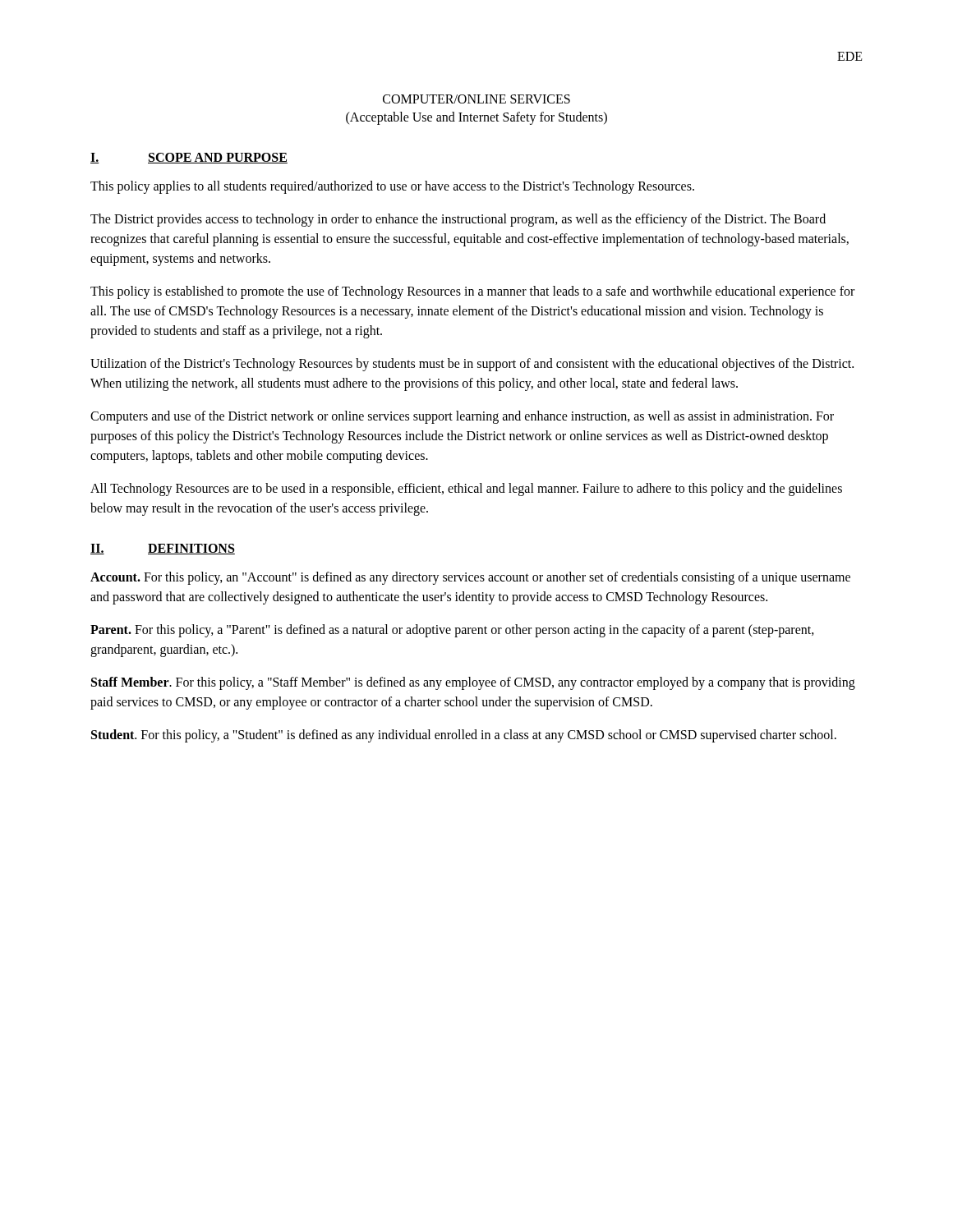Find the block on this page that starts "This policy is established to"
Image resolution: width=953 pixels, height=1232 pixels.
tap(472, 311)
